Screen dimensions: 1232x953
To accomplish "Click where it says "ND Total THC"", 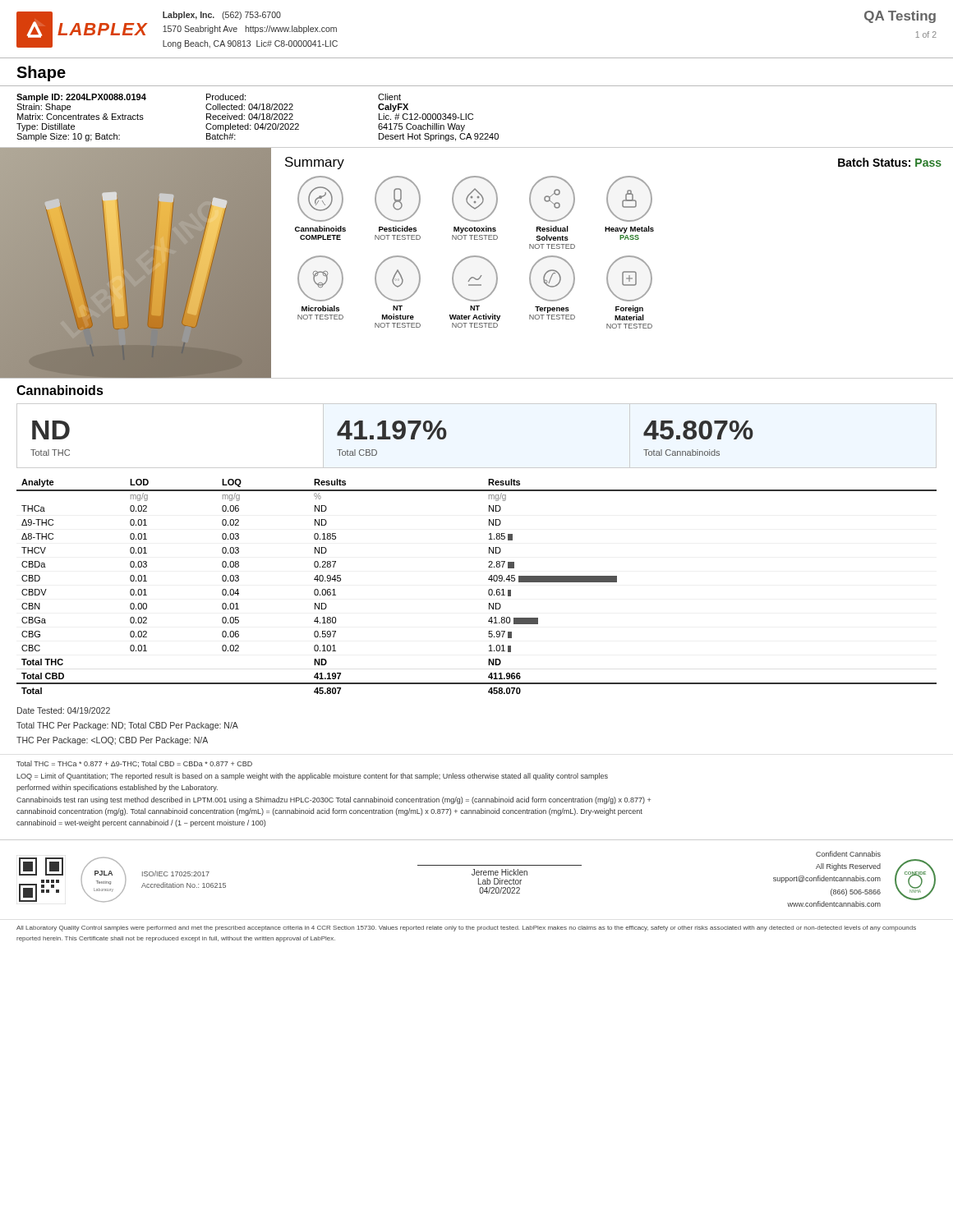I will [x=51, y=430].
